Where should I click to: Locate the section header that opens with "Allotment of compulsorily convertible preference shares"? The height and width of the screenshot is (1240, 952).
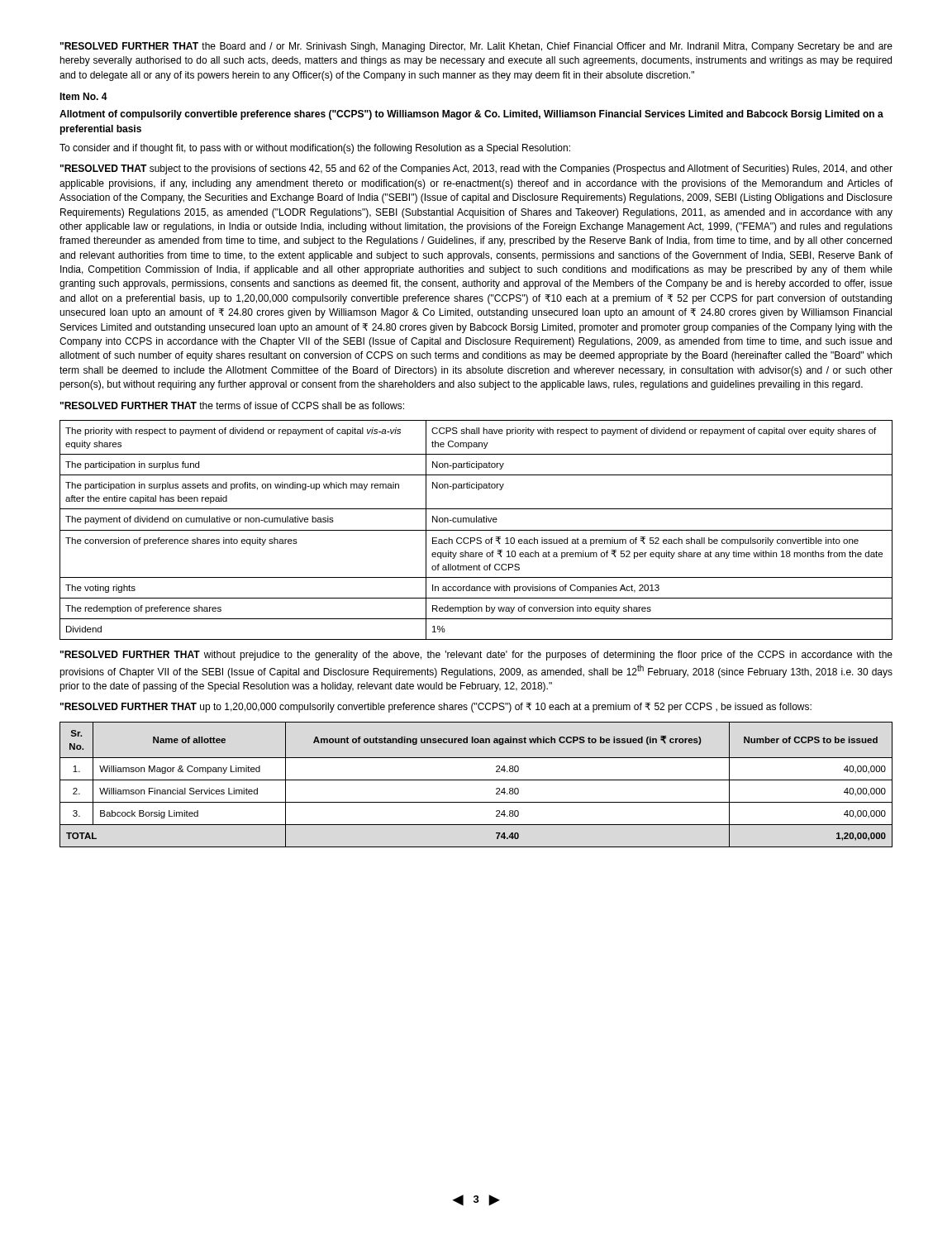coord(471,121)
